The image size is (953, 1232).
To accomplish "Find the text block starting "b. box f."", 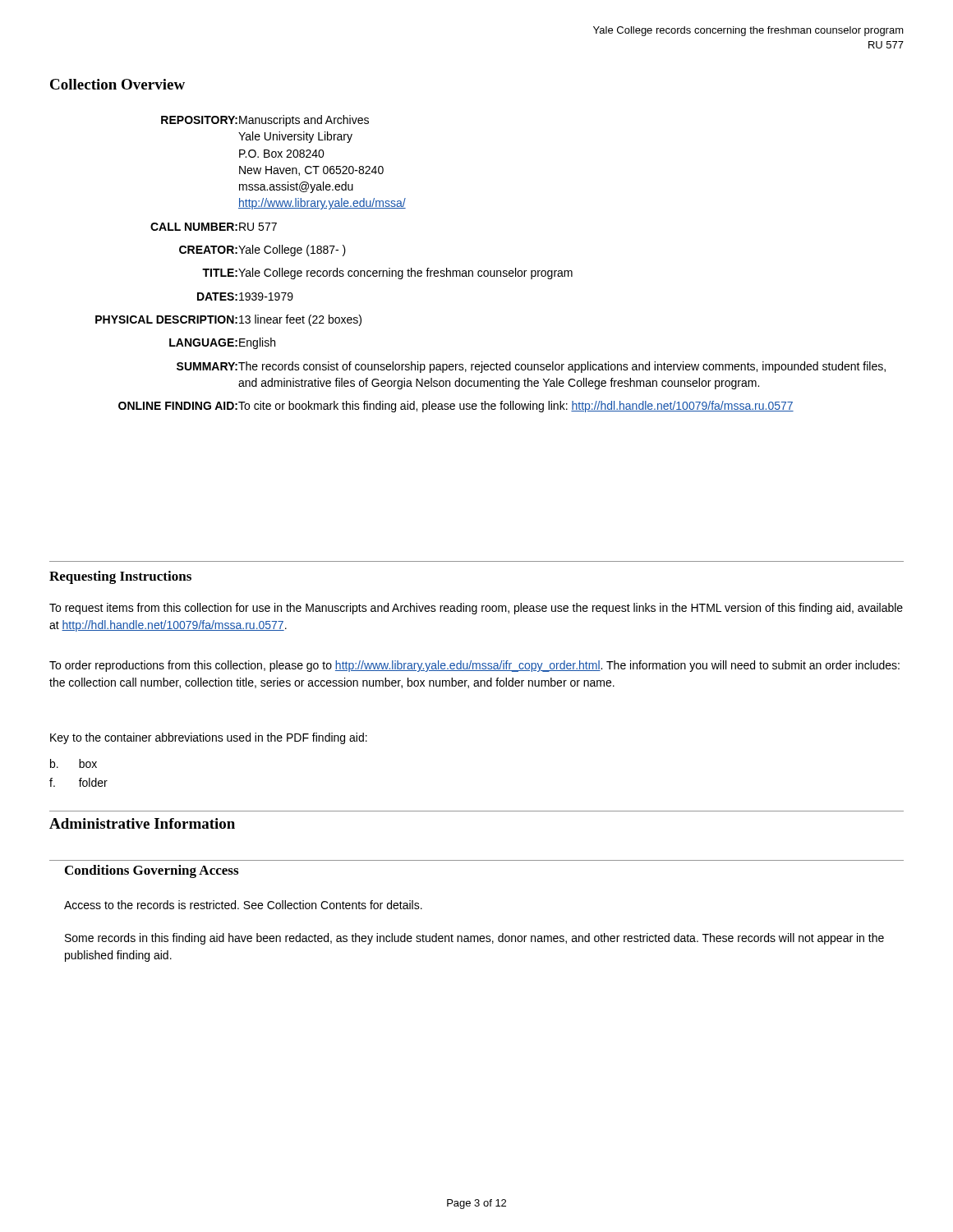I will coord(88,774).
